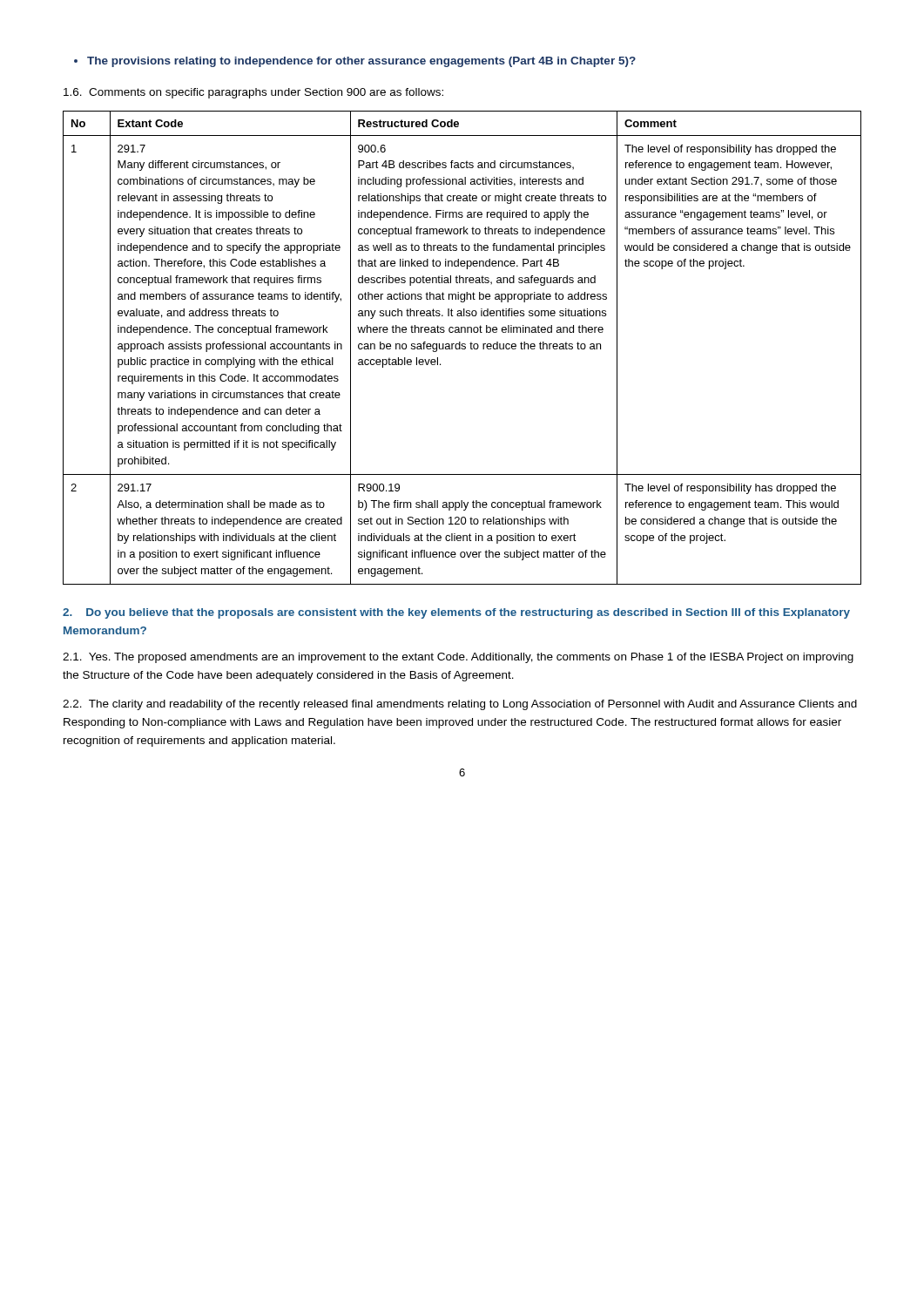Image resolution: width=924 pixels, height=1307 pixels.
Task: Select the table that reads "R900.19 b) The firm shall"
Action: (x=462, y=348)
